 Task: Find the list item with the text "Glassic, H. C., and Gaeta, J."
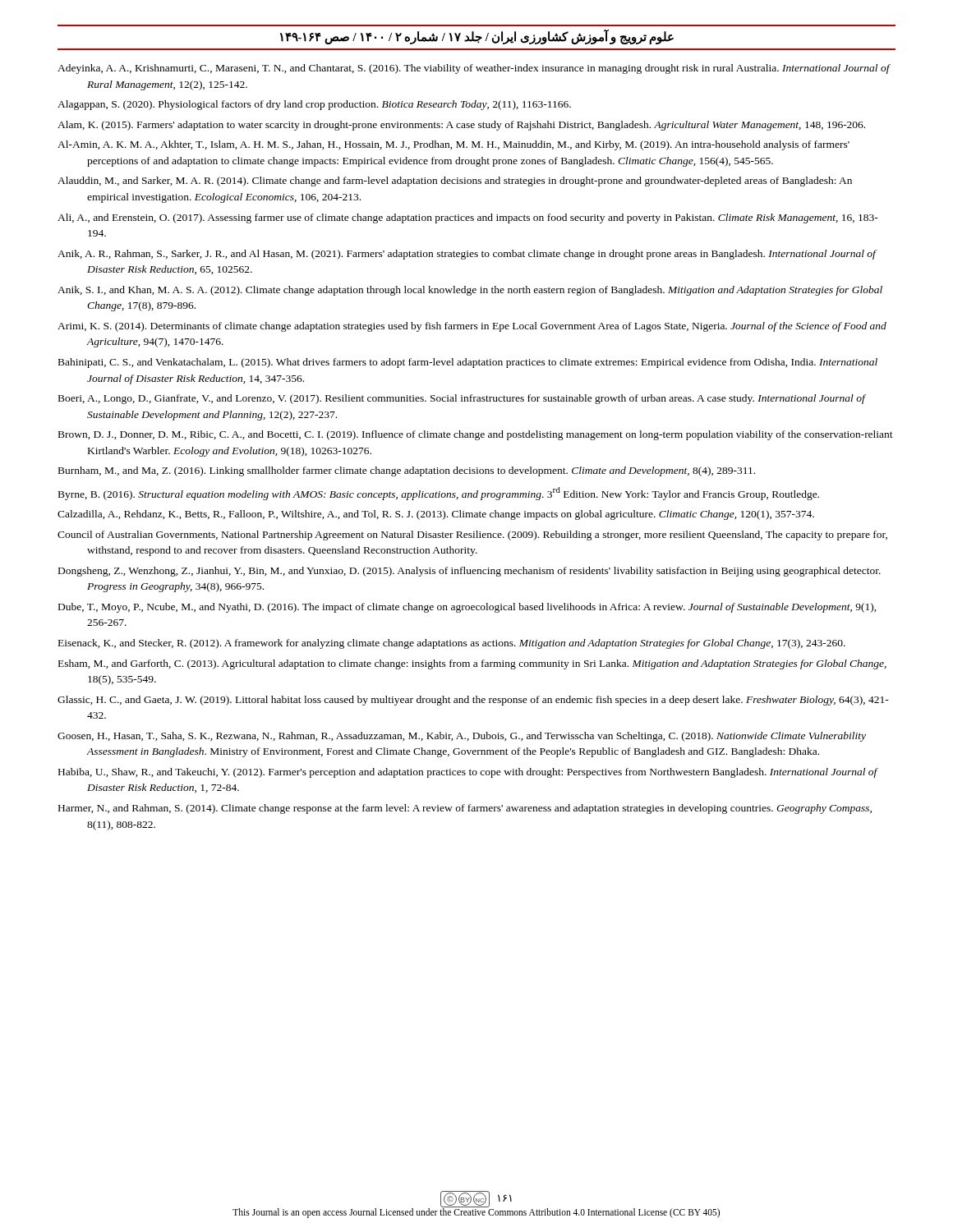(473, 707)
